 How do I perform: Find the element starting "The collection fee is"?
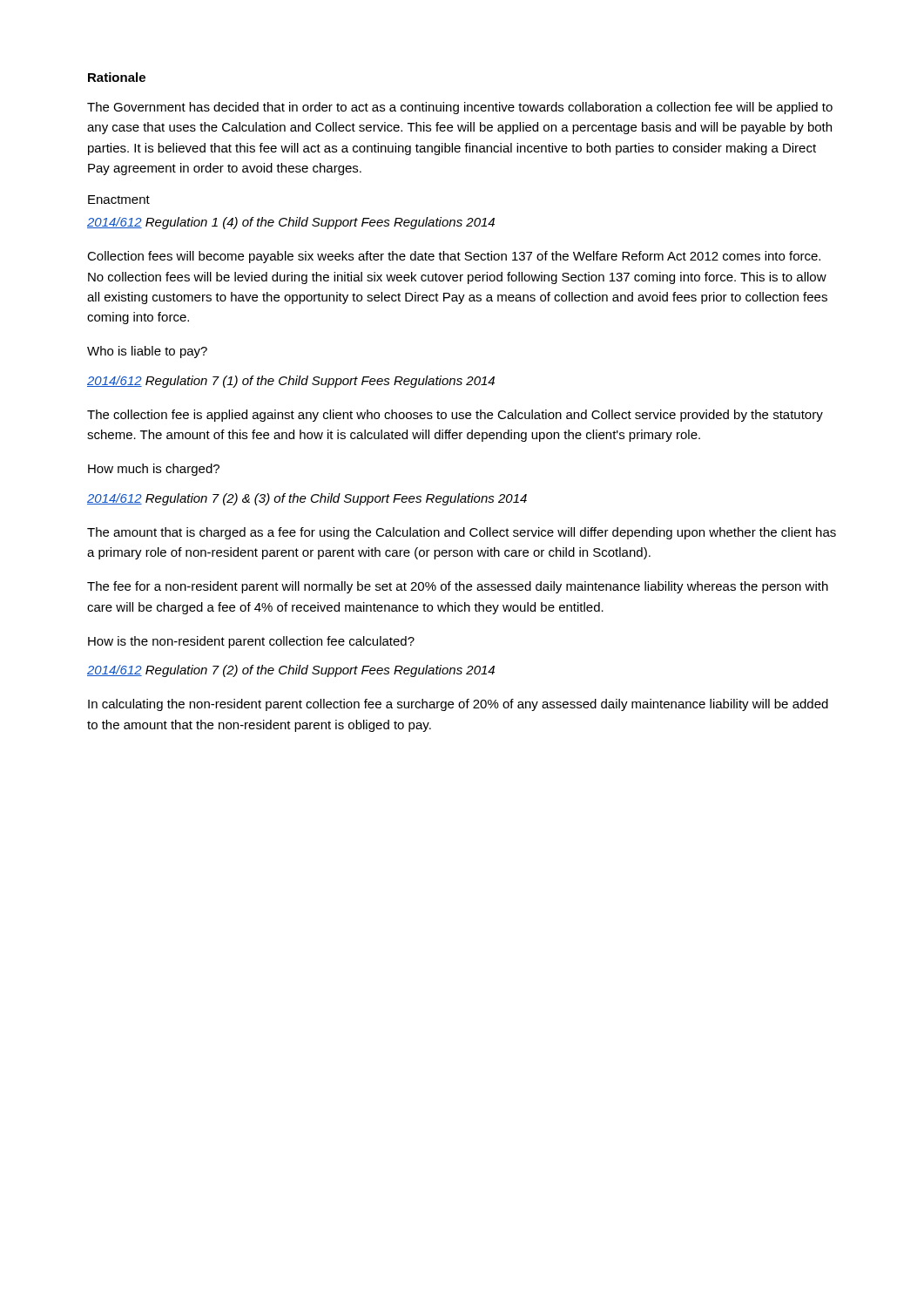[x=455, y=424]
